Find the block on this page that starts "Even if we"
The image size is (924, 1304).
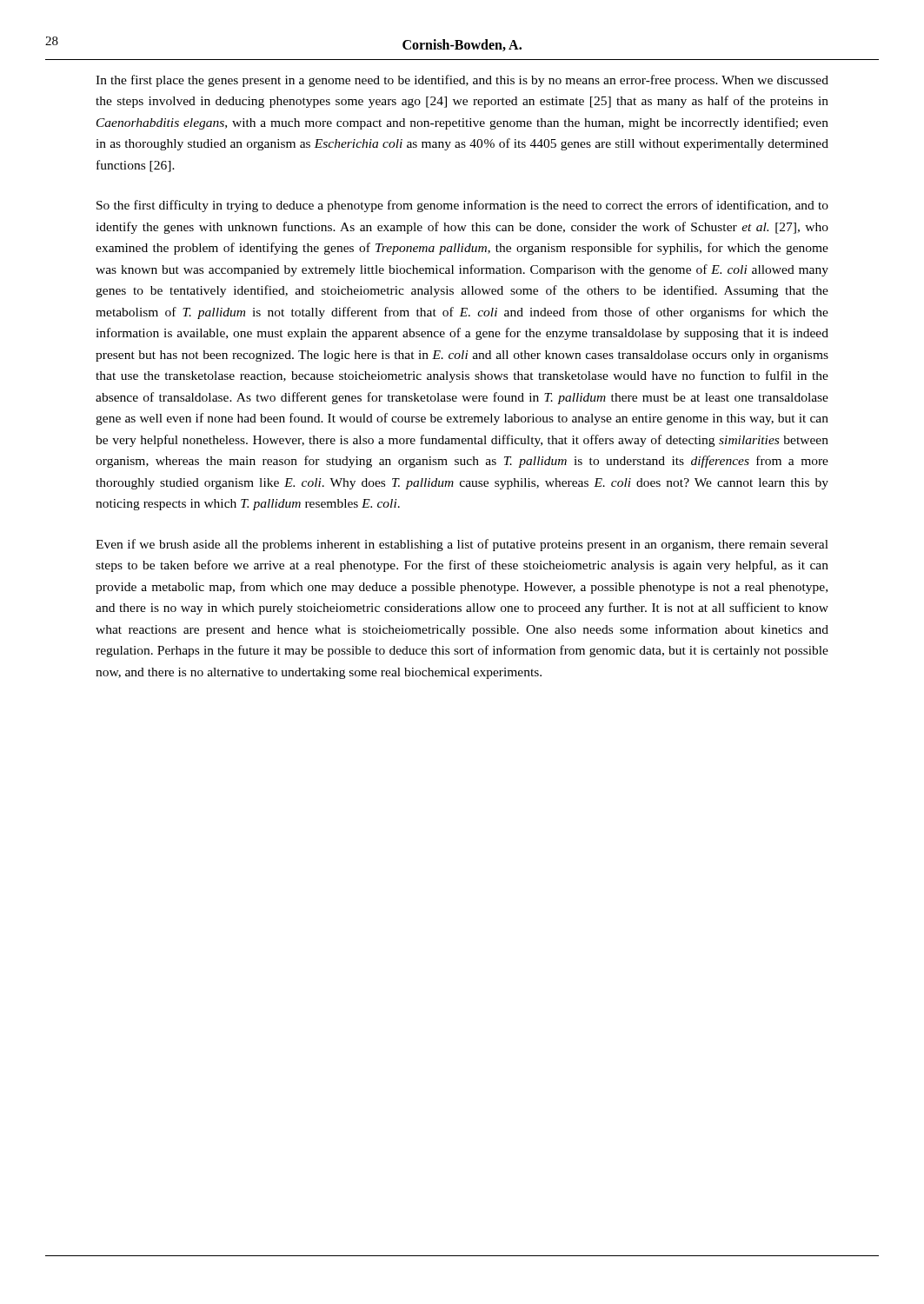coord(462,607)
